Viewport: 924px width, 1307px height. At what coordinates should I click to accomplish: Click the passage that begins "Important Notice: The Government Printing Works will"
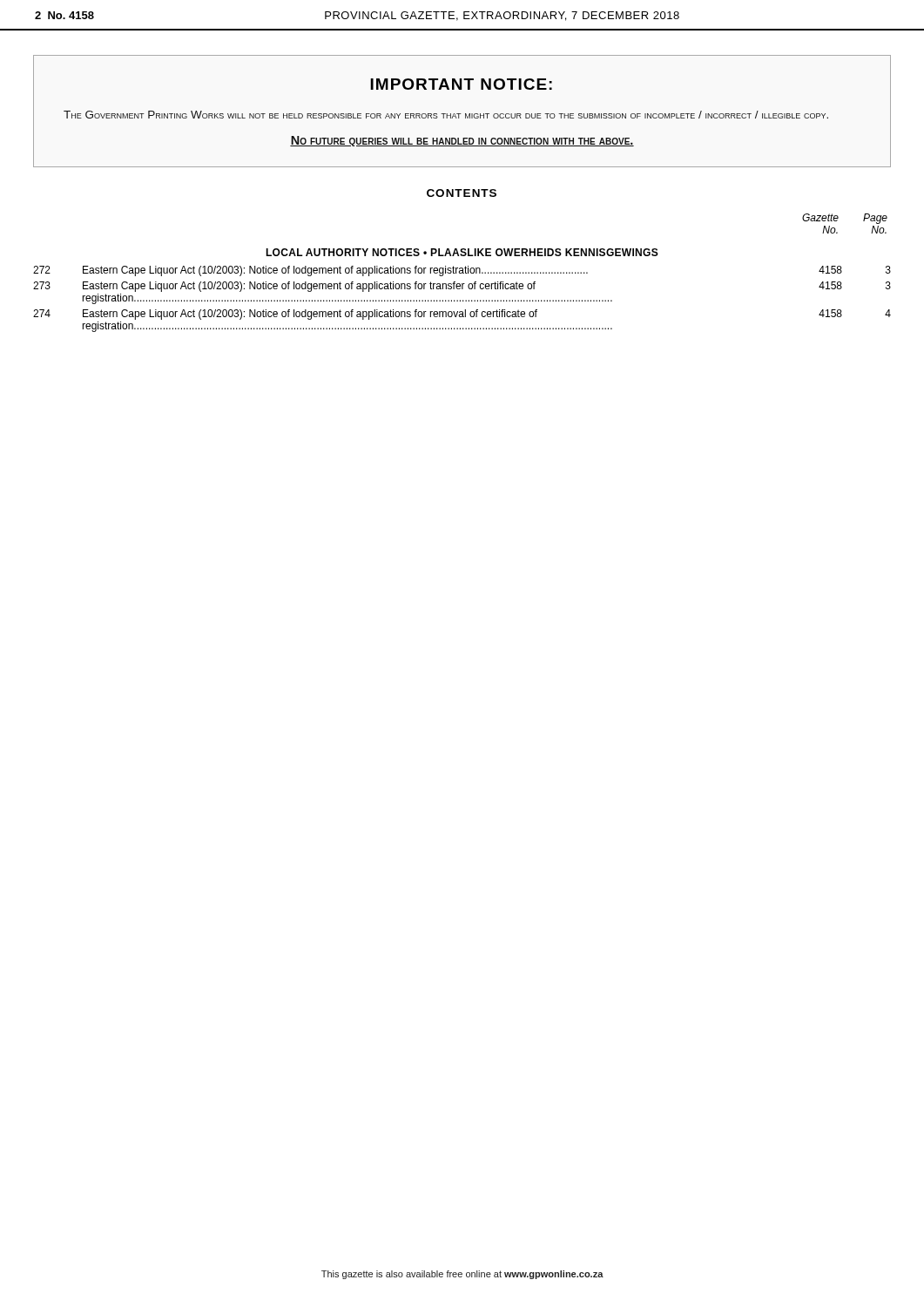click(462, 111)
